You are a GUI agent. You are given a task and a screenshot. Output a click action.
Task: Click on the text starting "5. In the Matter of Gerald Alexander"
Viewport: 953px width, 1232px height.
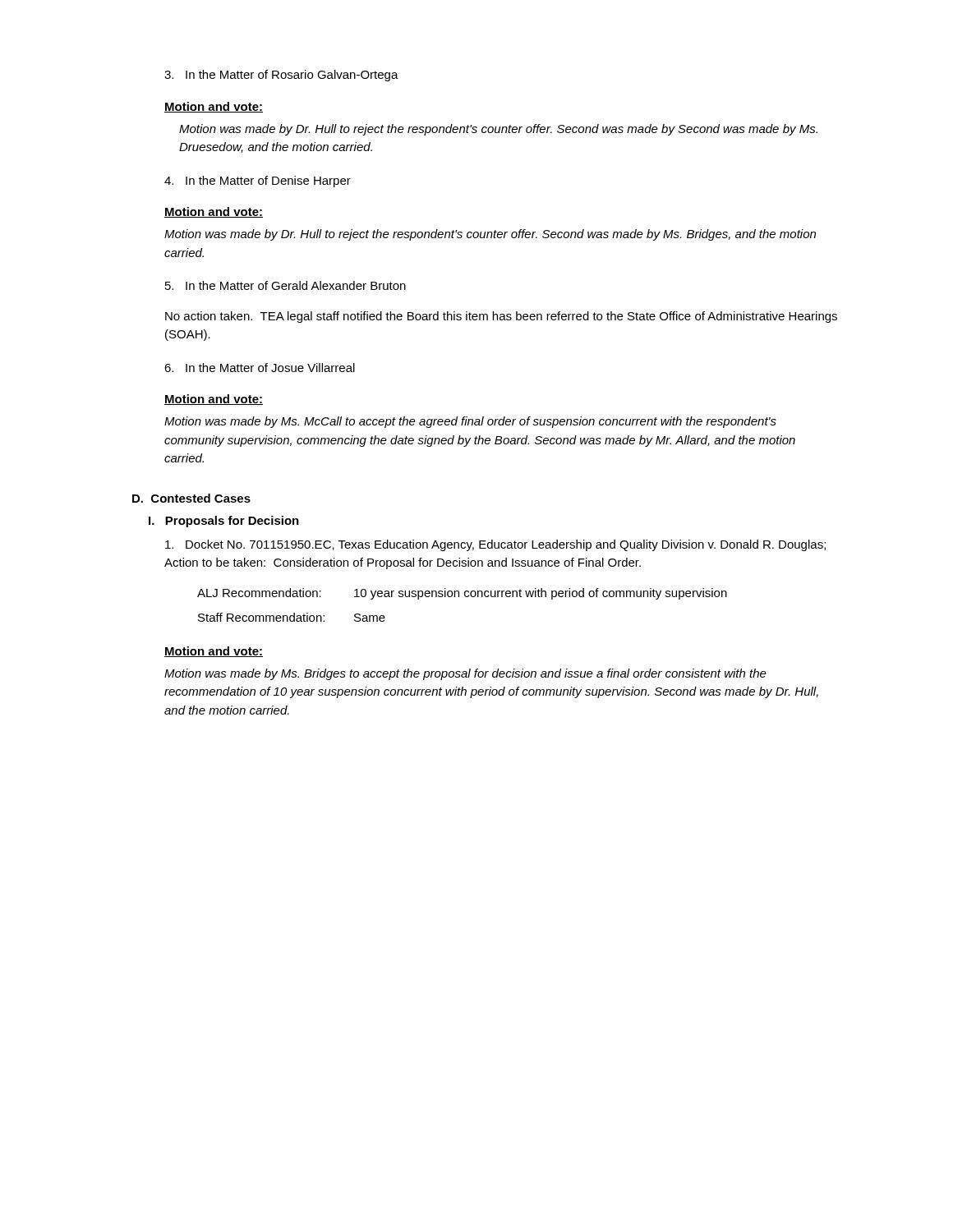coord(285,285)
